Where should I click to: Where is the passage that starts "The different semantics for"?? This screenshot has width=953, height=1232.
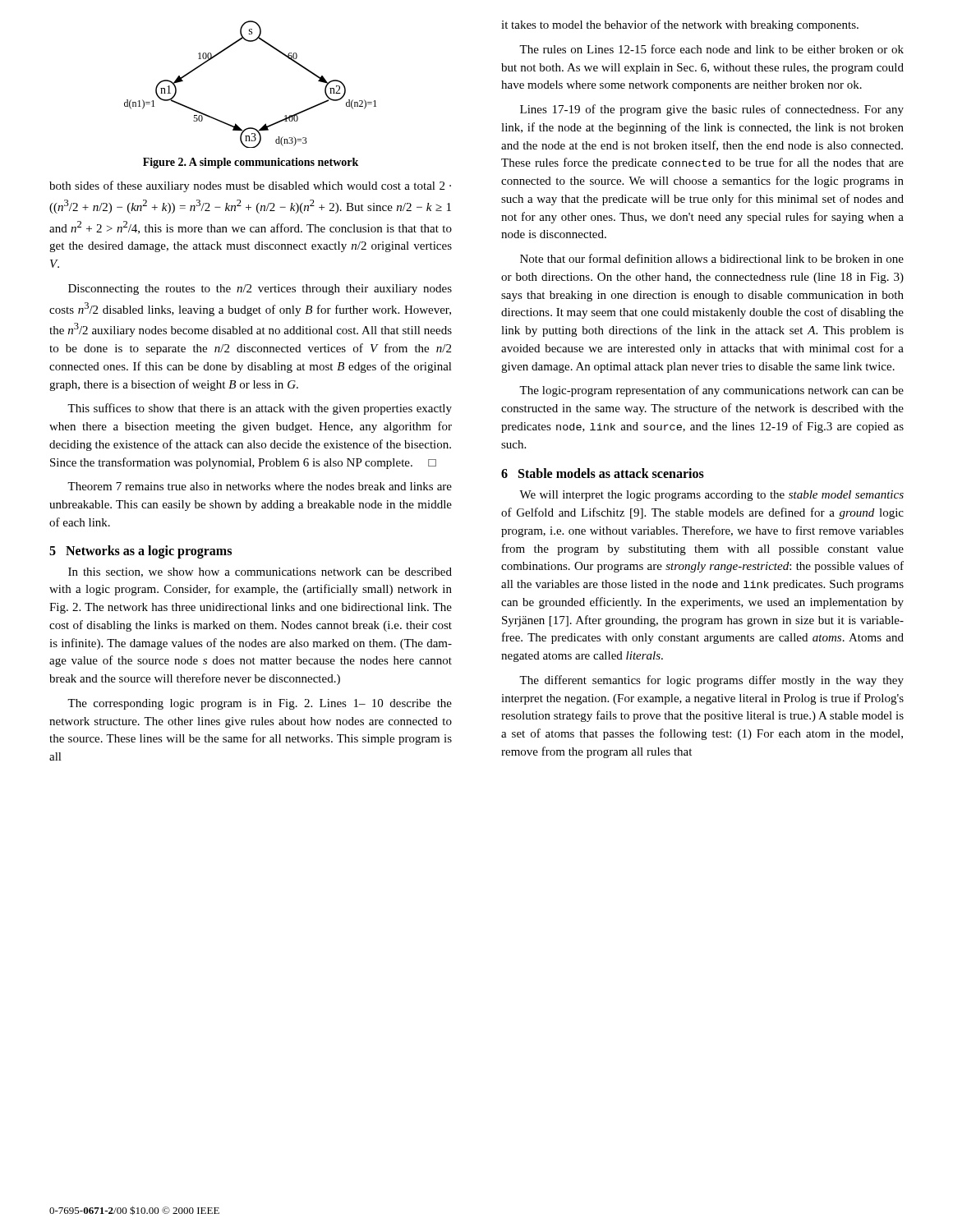[702, 716]
